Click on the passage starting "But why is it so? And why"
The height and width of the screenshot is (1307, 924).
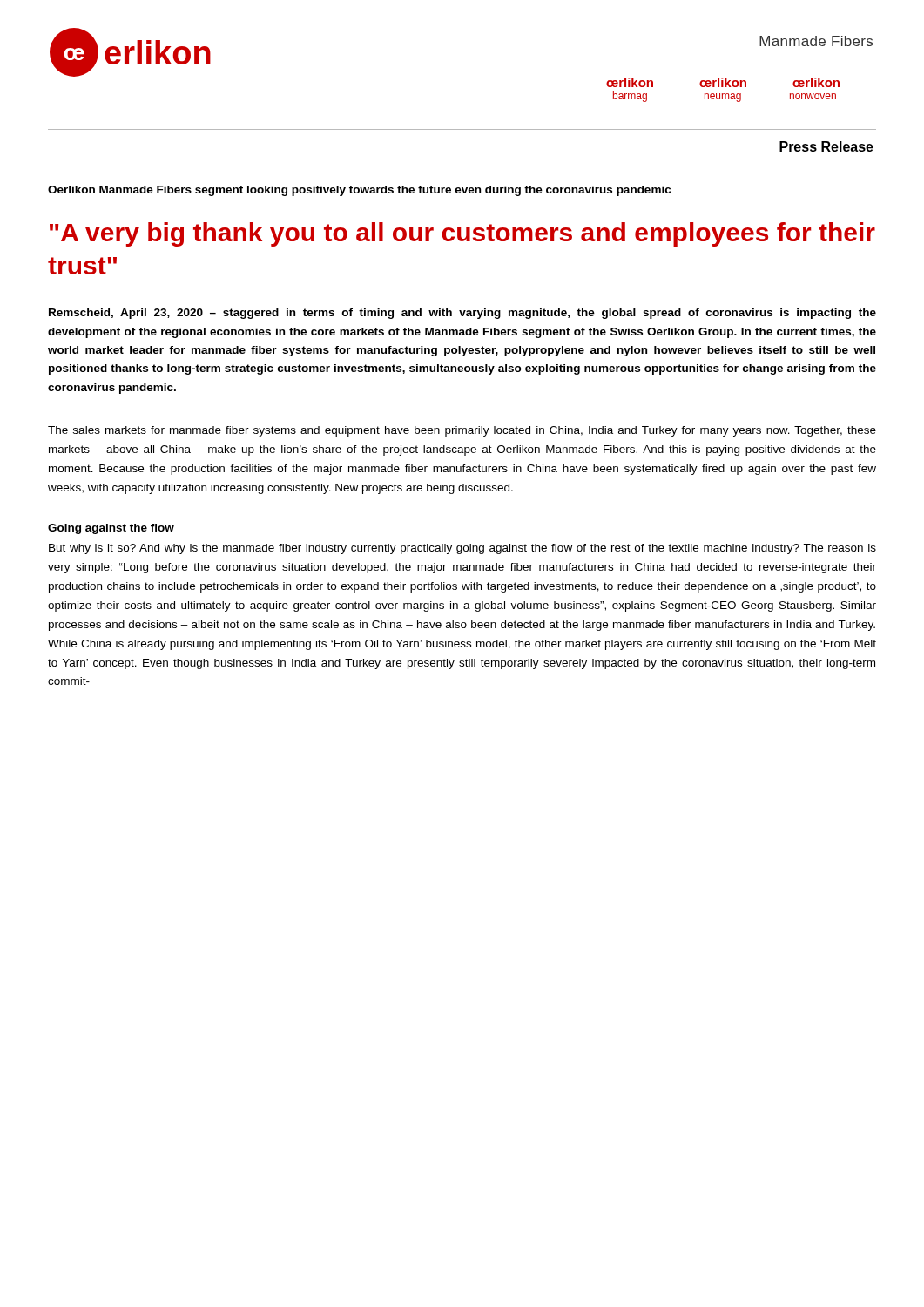coord(462,615)
